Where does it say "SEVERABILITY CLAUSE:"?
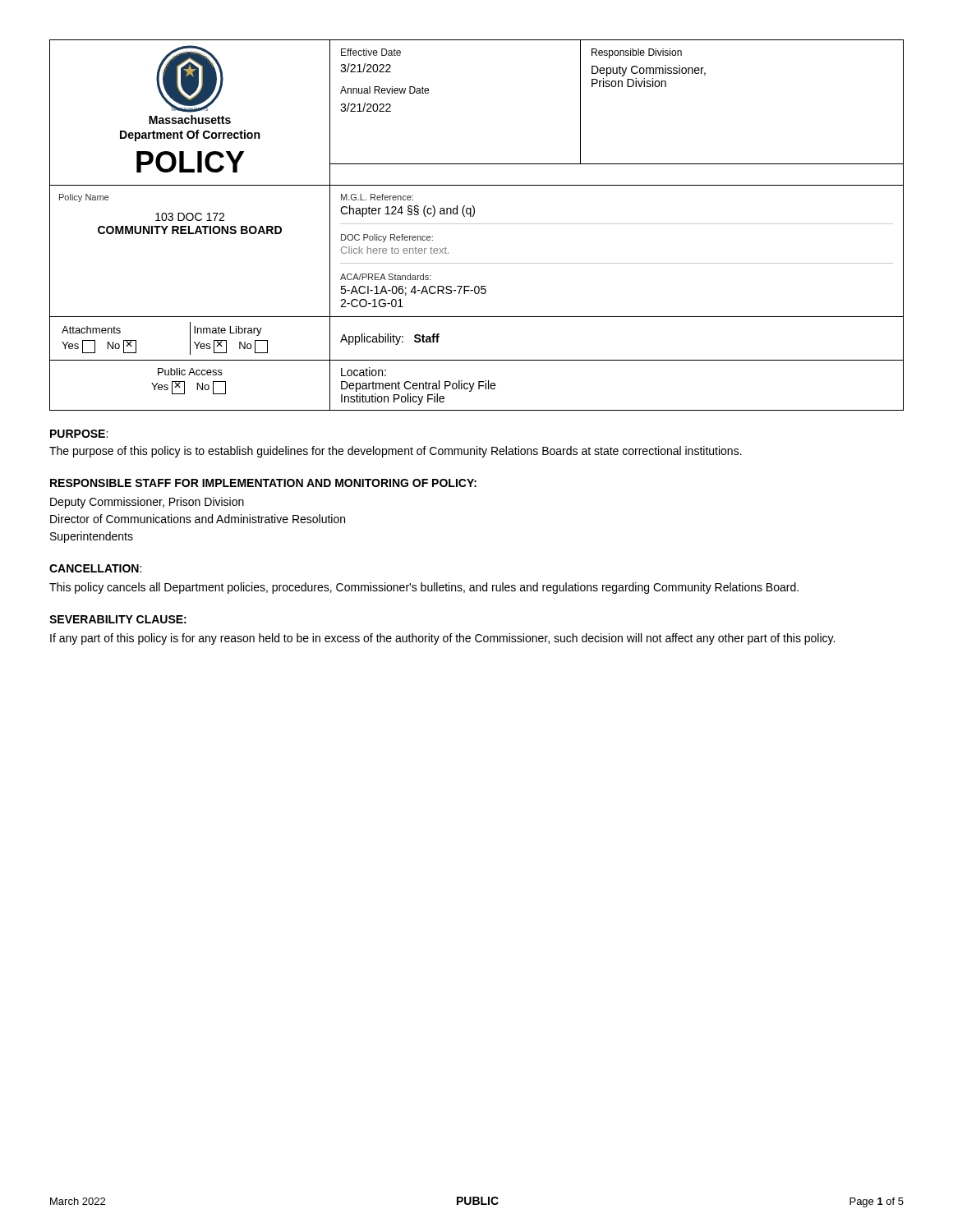 [x=118, y=619]
